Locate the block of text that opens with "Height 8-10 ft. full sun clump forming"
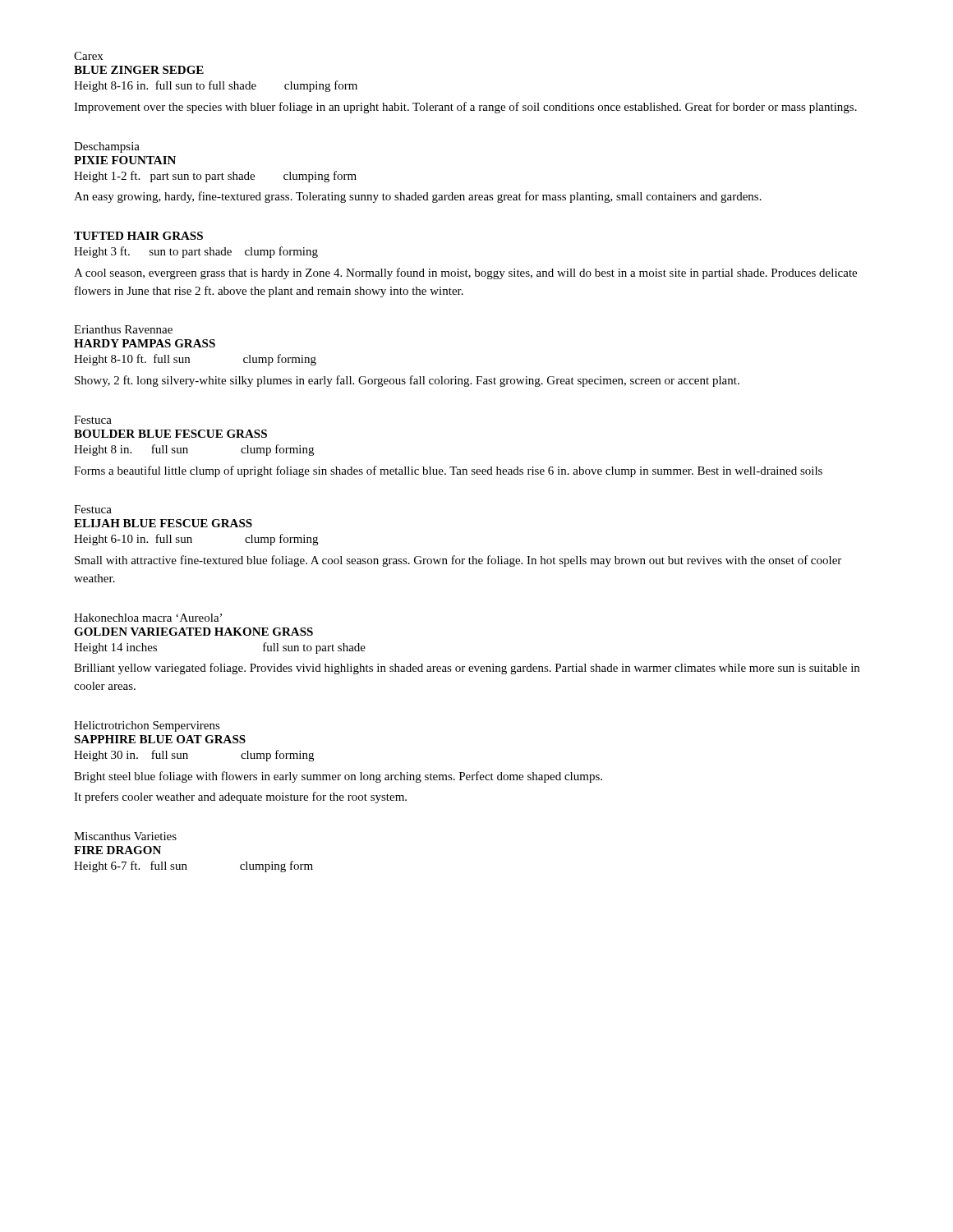 pyautogui.click(x=476, y=370)
